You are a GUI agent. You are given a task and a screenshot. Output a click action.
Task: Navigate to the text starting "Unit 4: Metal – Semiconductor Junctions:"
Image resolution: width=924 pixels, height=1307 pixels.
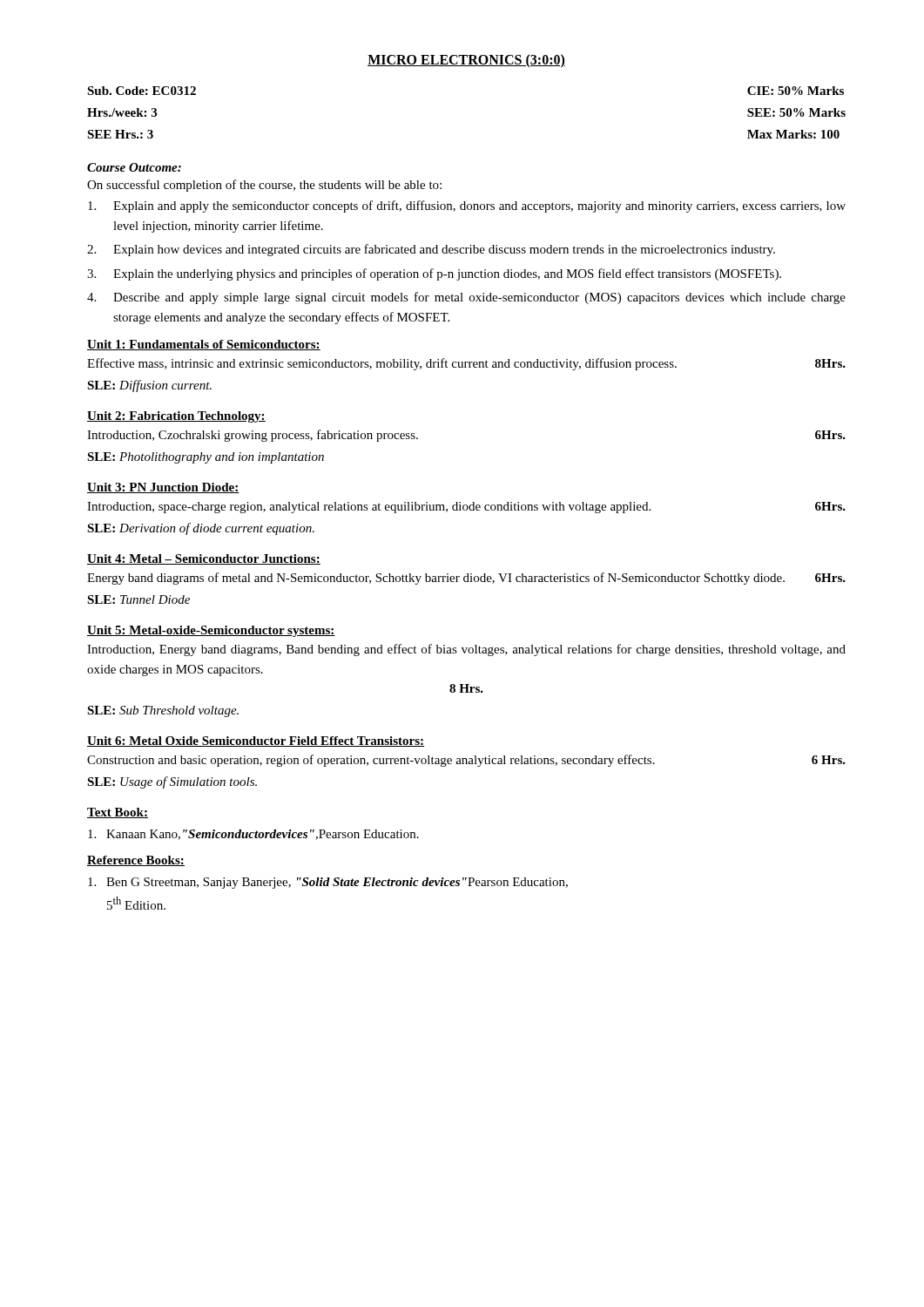pyautogui.click(x=204, y=559)
